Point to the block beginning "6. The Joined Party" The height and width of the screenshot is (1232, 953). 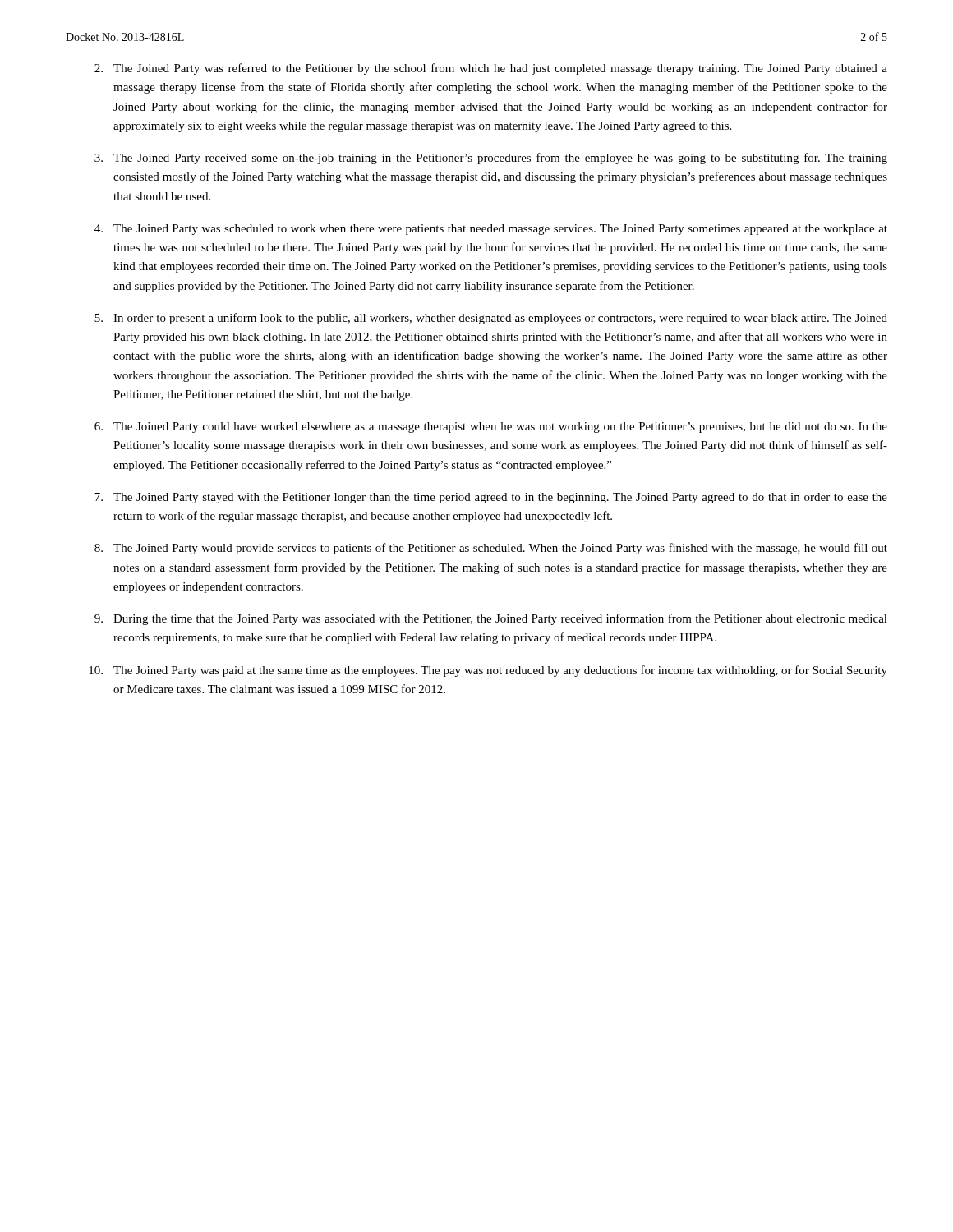point(476,446)
